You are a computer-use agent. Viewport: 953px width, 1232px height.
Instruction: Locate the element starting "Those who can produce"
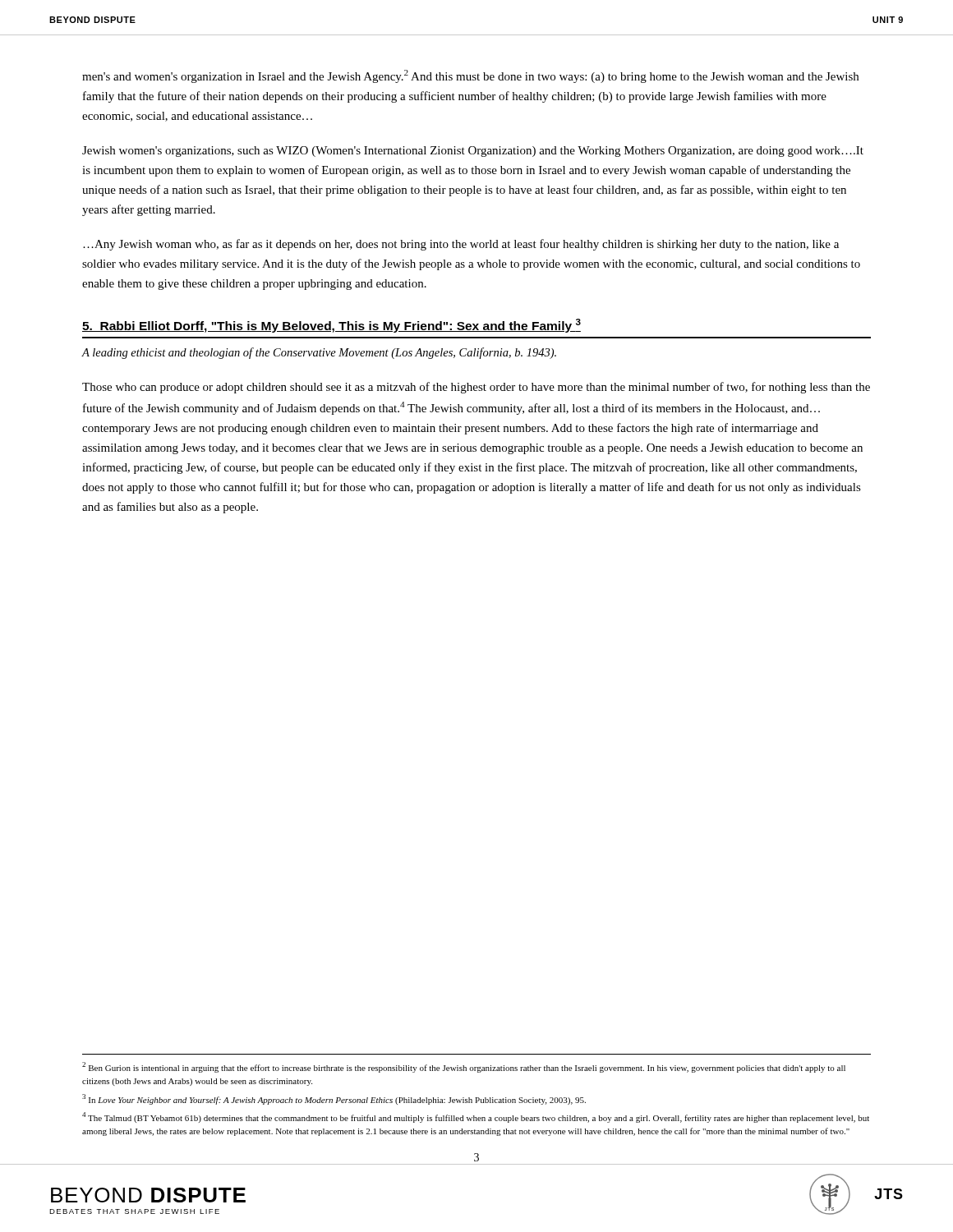pyautogui.click(x=476, y=447)
